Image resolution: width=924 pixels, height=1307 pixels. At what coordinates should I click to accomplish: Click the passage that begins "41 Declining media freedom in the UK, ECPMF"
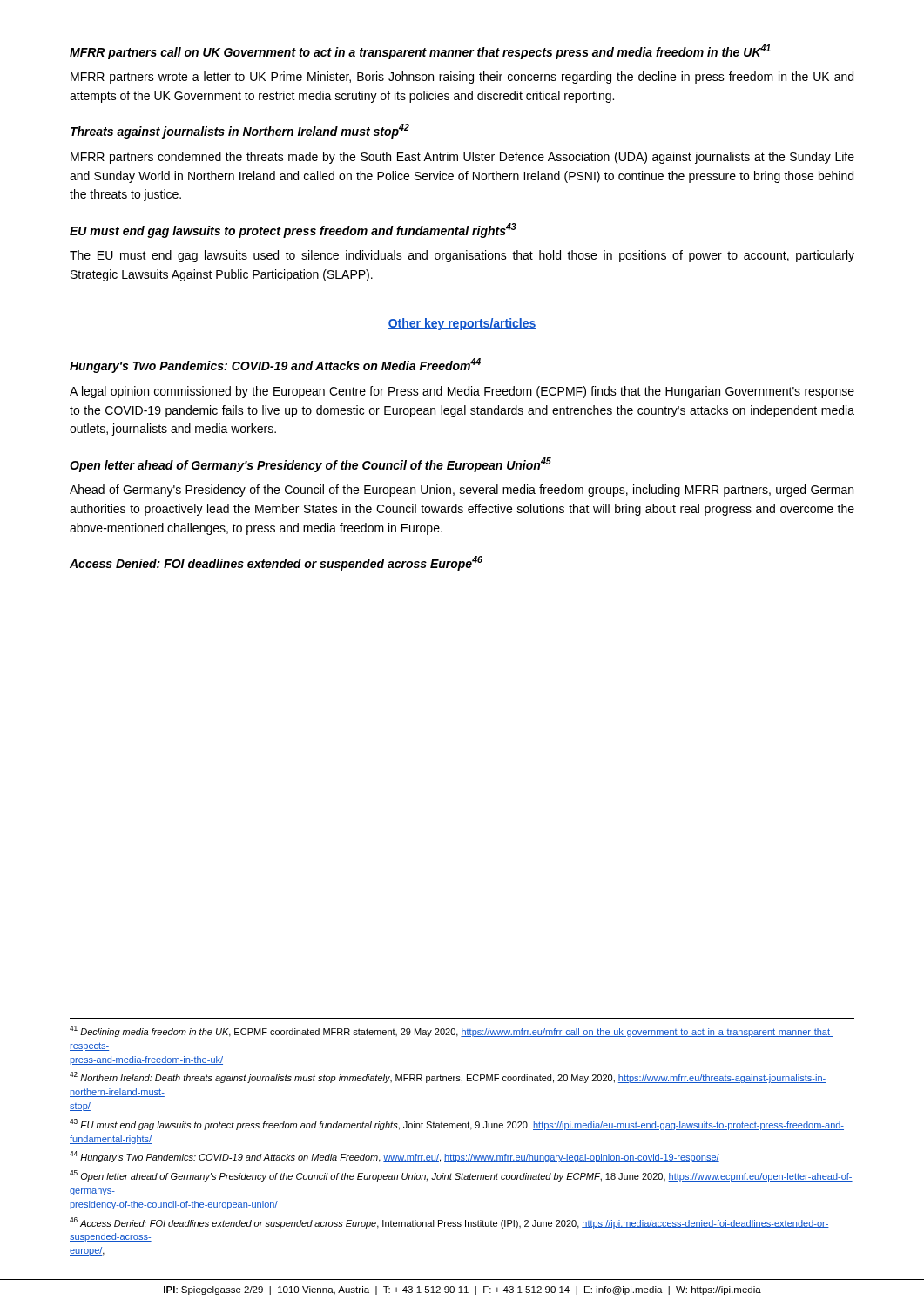coord(451,1045)
